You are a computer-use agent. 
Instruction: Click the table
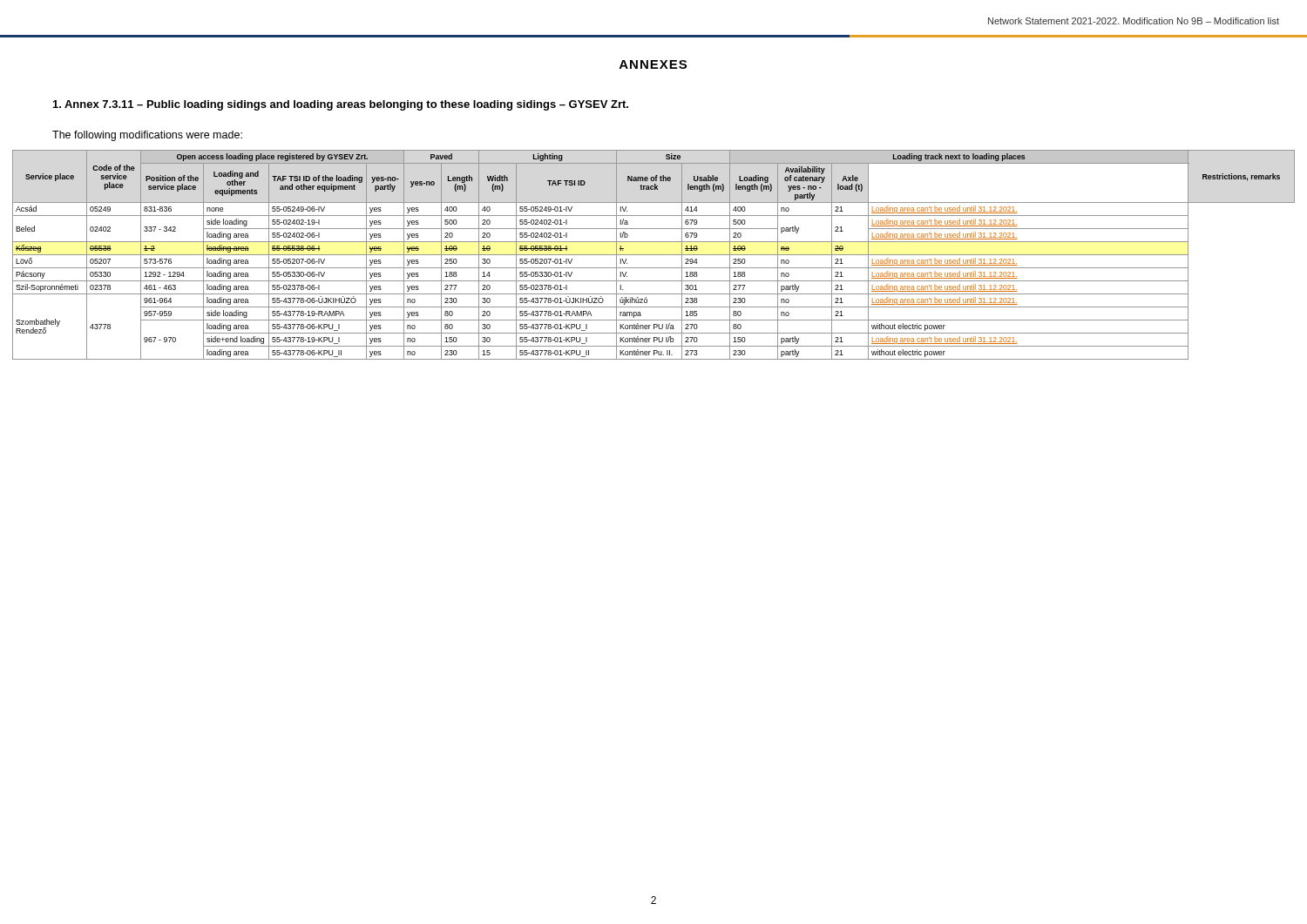point(654,255)
